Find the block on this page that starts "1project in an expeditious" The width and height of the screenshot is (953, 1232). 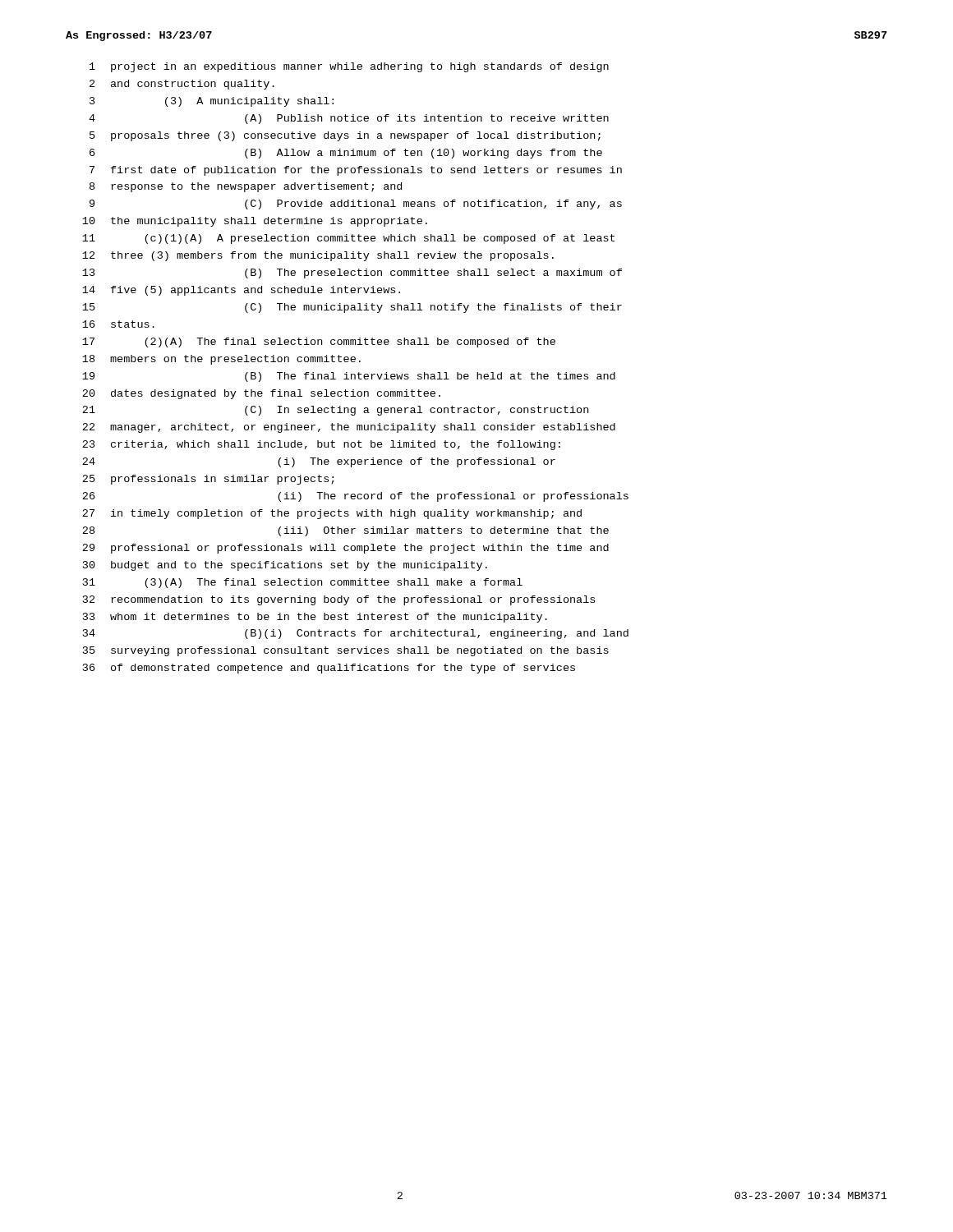click(476, 68)
